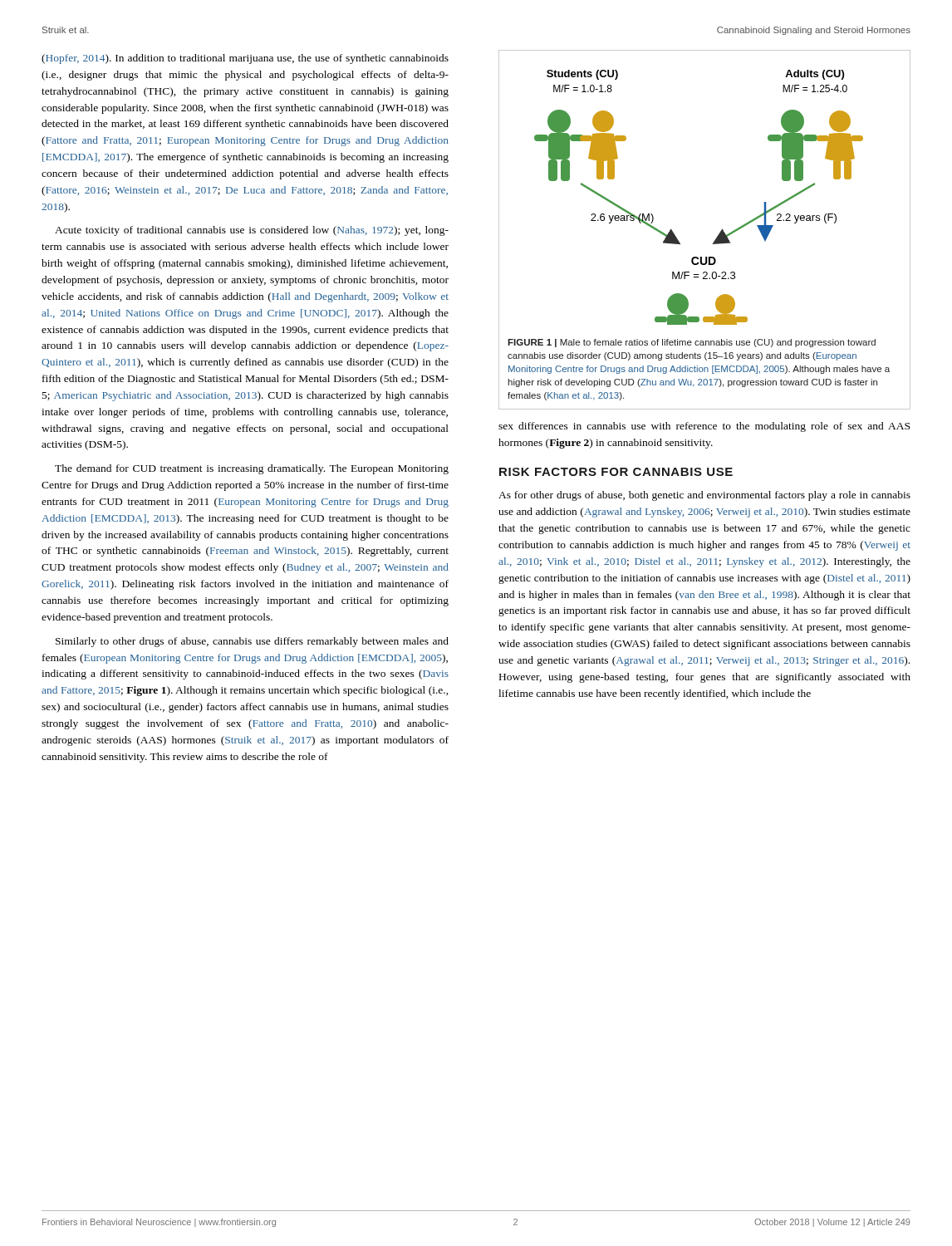This screenshot has height=1246, width=952.
Task: Locate the infographic
Action: click(x=704, y=230)
